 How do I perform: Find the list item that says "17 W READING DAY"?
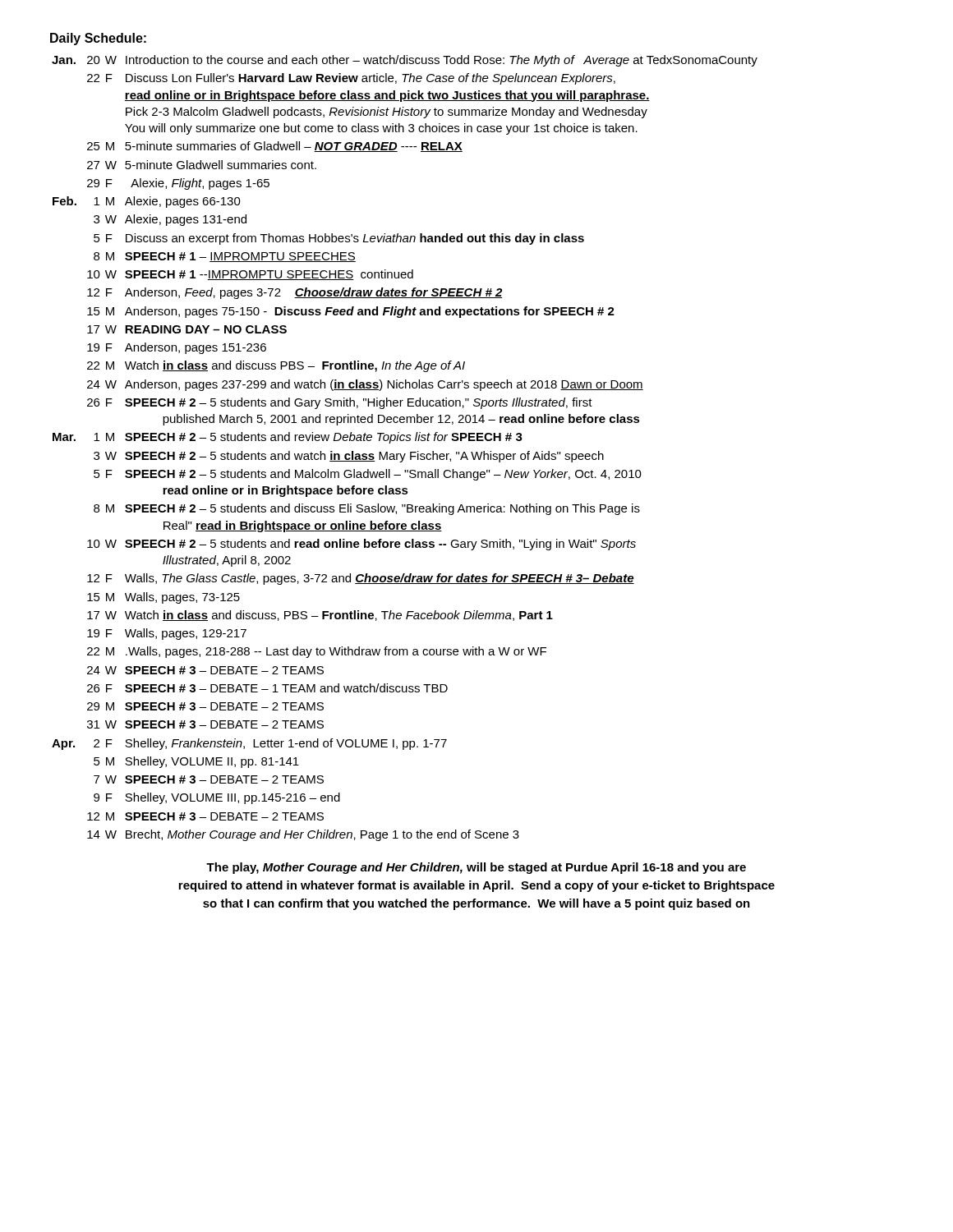click(x=187, y=329)
